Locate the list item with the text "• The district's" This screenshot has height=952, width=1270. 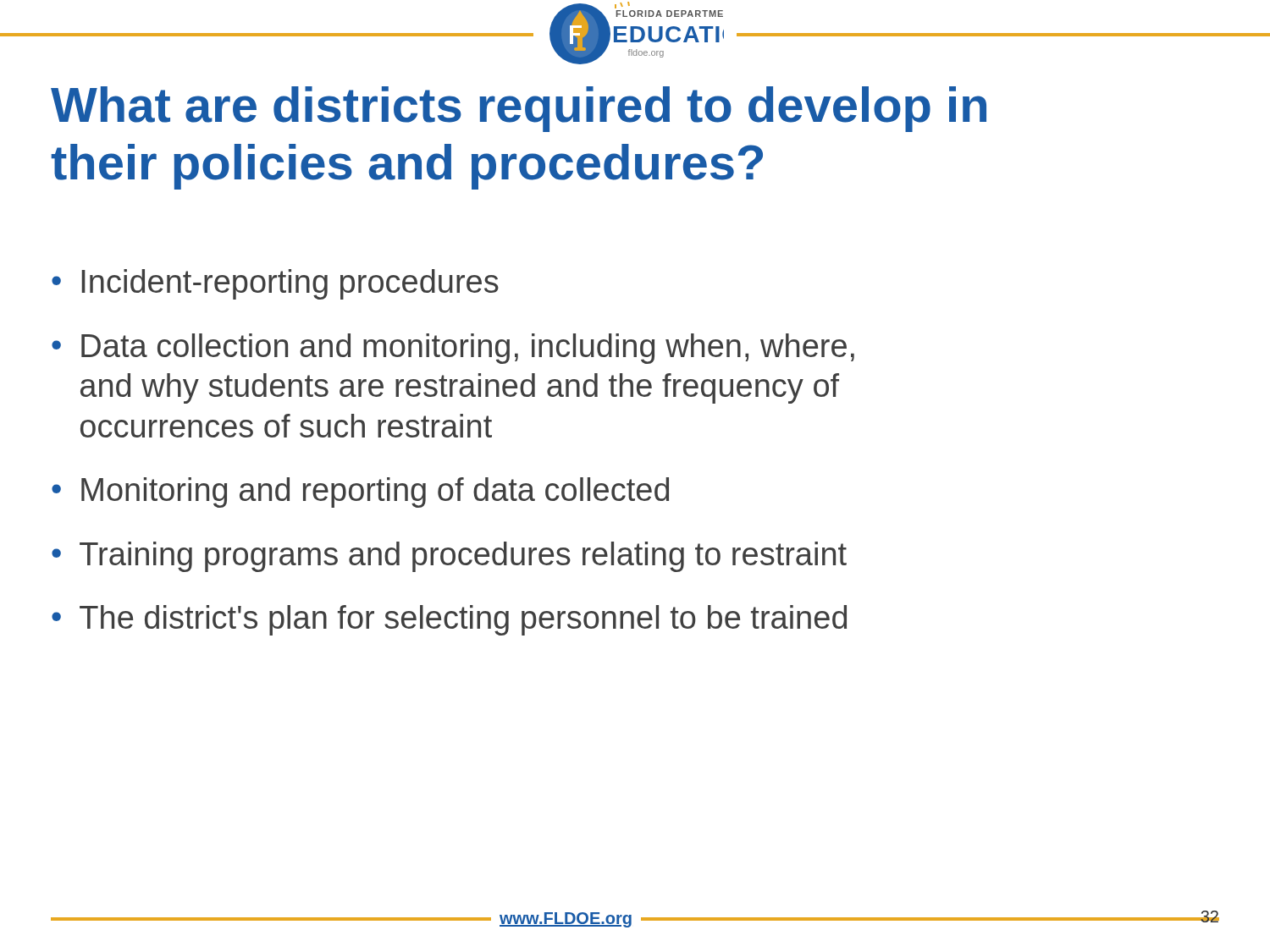[450, 618]
